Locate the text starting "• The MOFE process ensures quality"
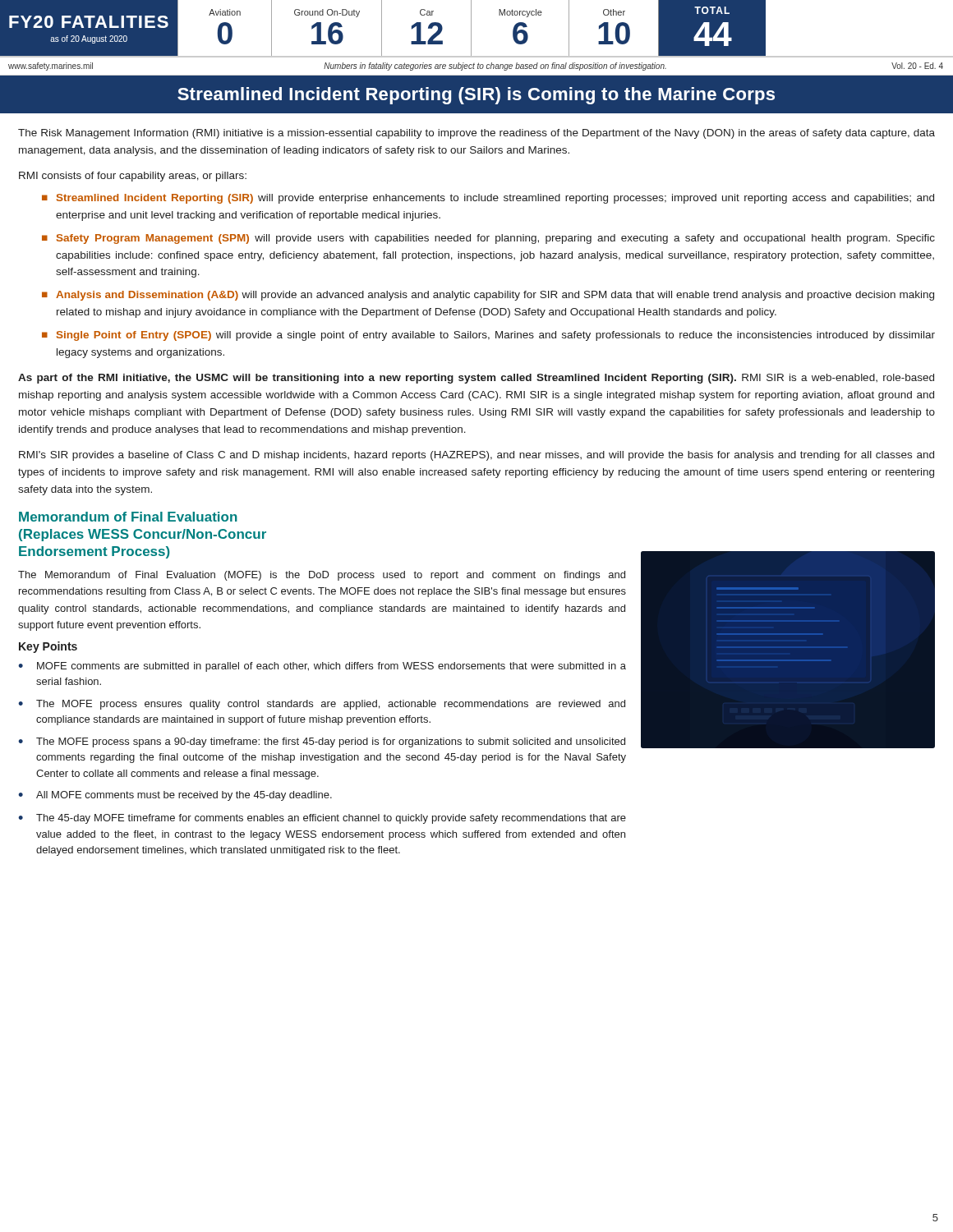The image size is (953, 1232). click(322, 712)
